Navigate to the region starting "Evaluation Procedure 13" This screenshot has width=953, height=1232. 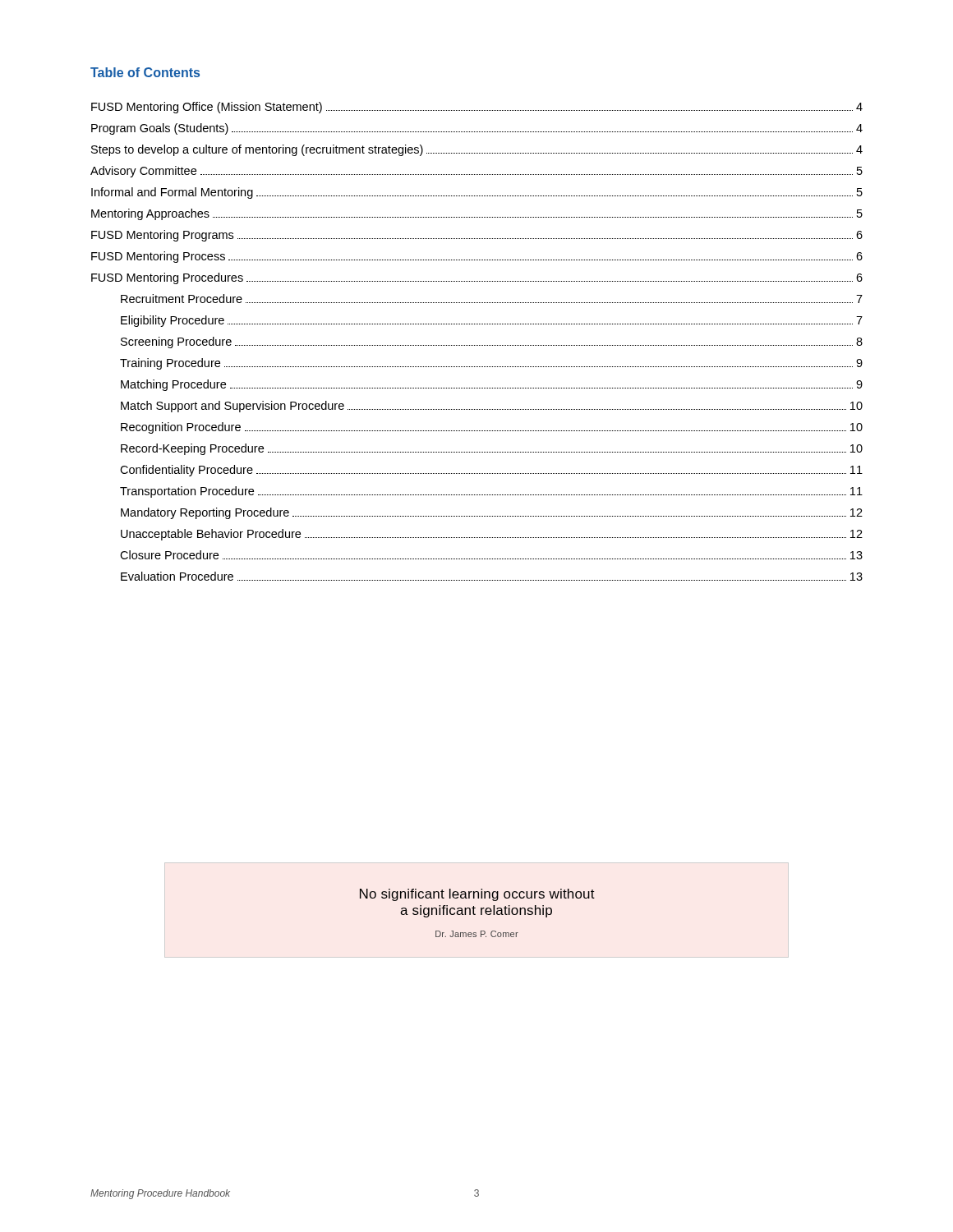(x=491, y=577)
